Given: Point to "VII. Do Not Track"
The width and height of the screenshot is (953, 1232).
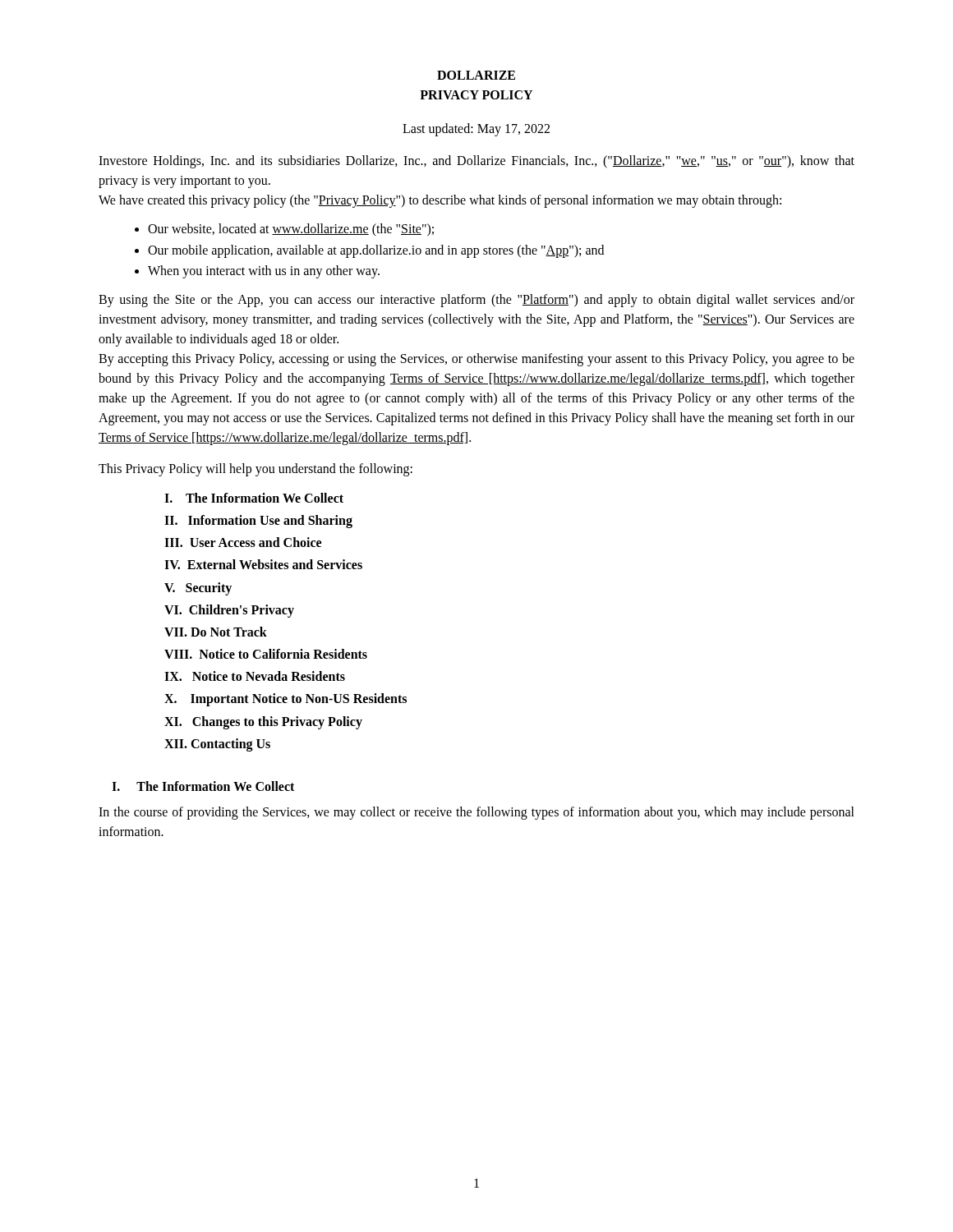Looking at the screenshot, I should [216, 632].
